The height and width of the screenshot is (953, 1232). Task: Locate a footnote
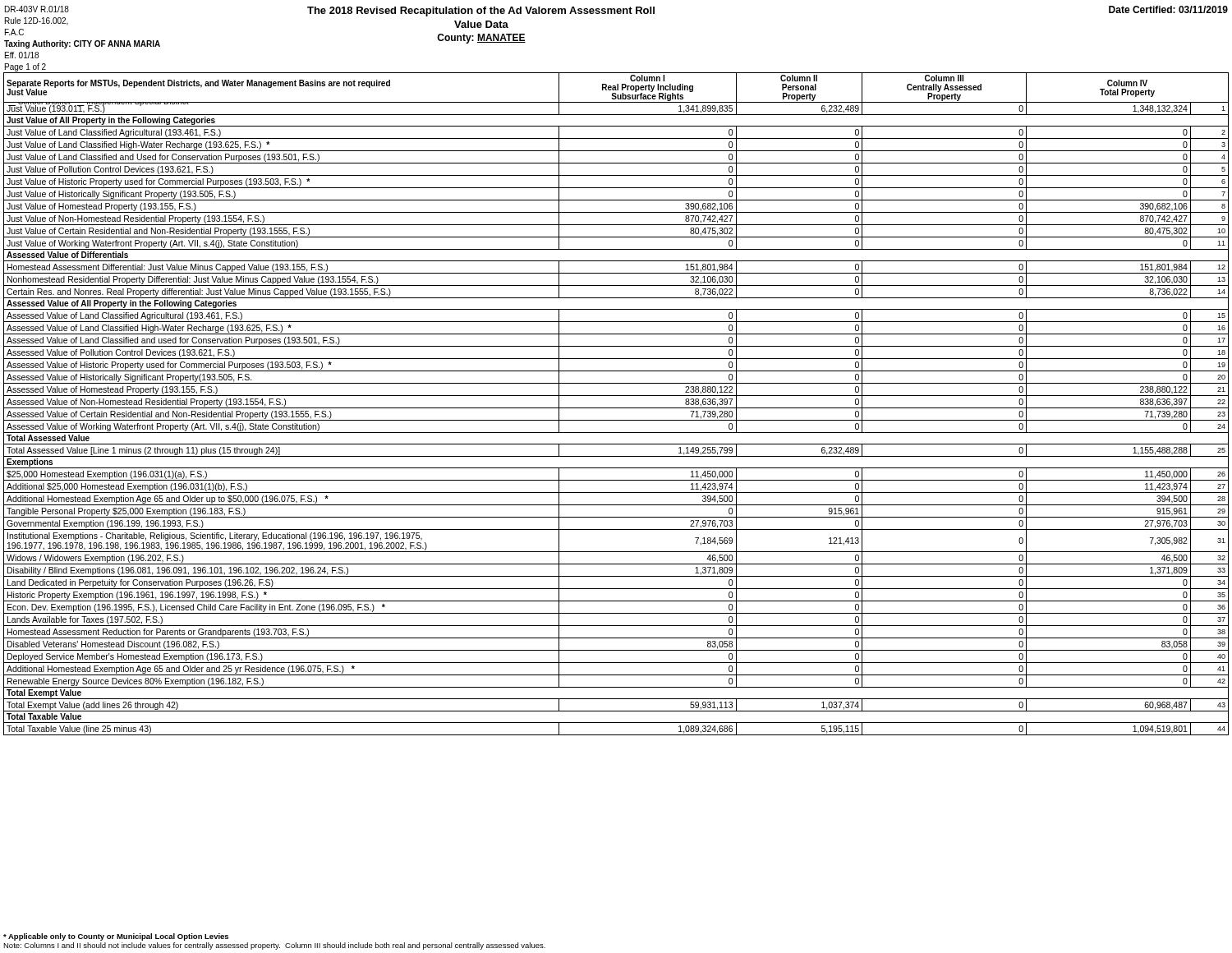(275, 941)
